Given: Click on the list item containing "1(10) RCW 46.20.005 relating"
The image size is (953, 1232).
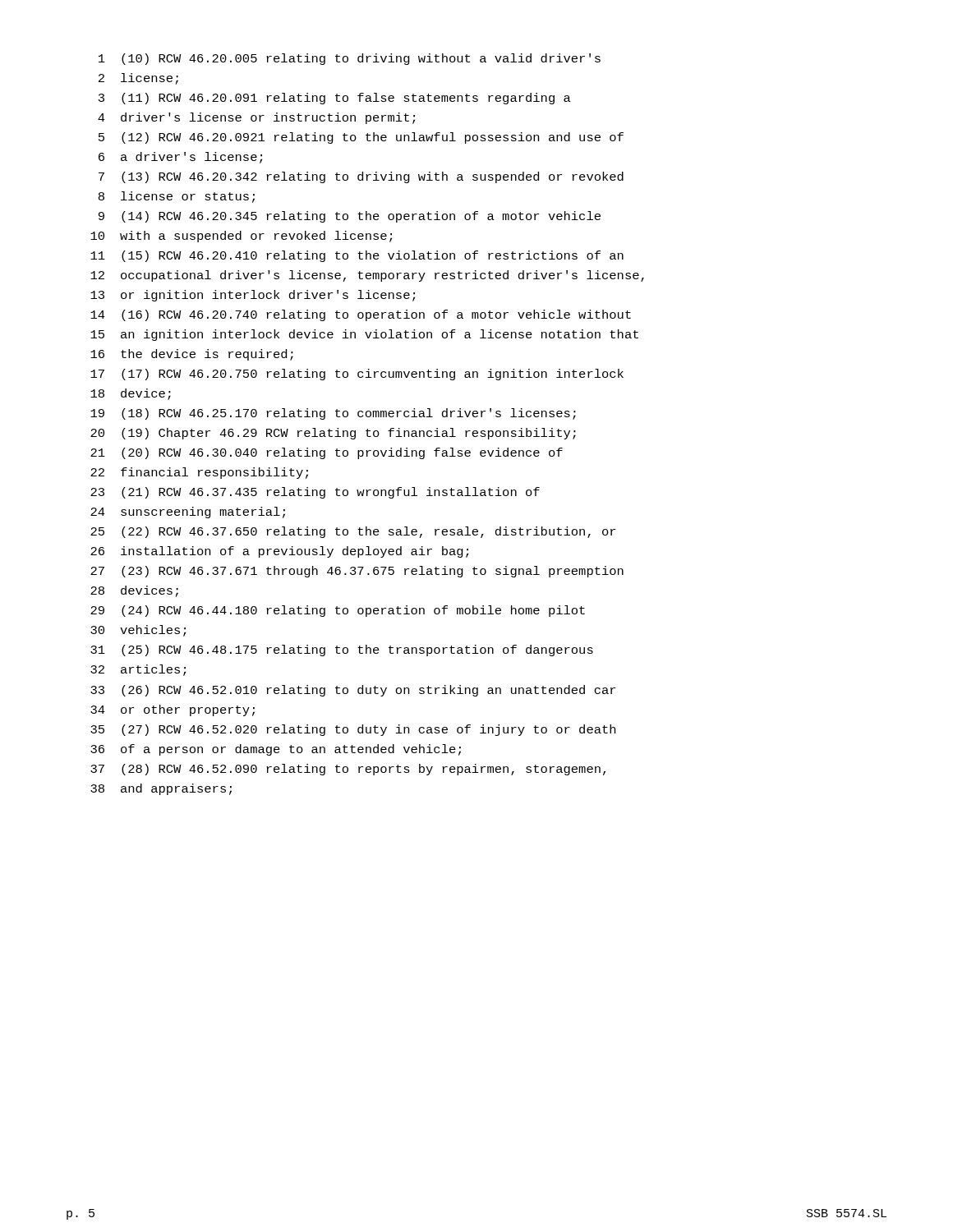Looking at the screenshot, I should [476, 59].
